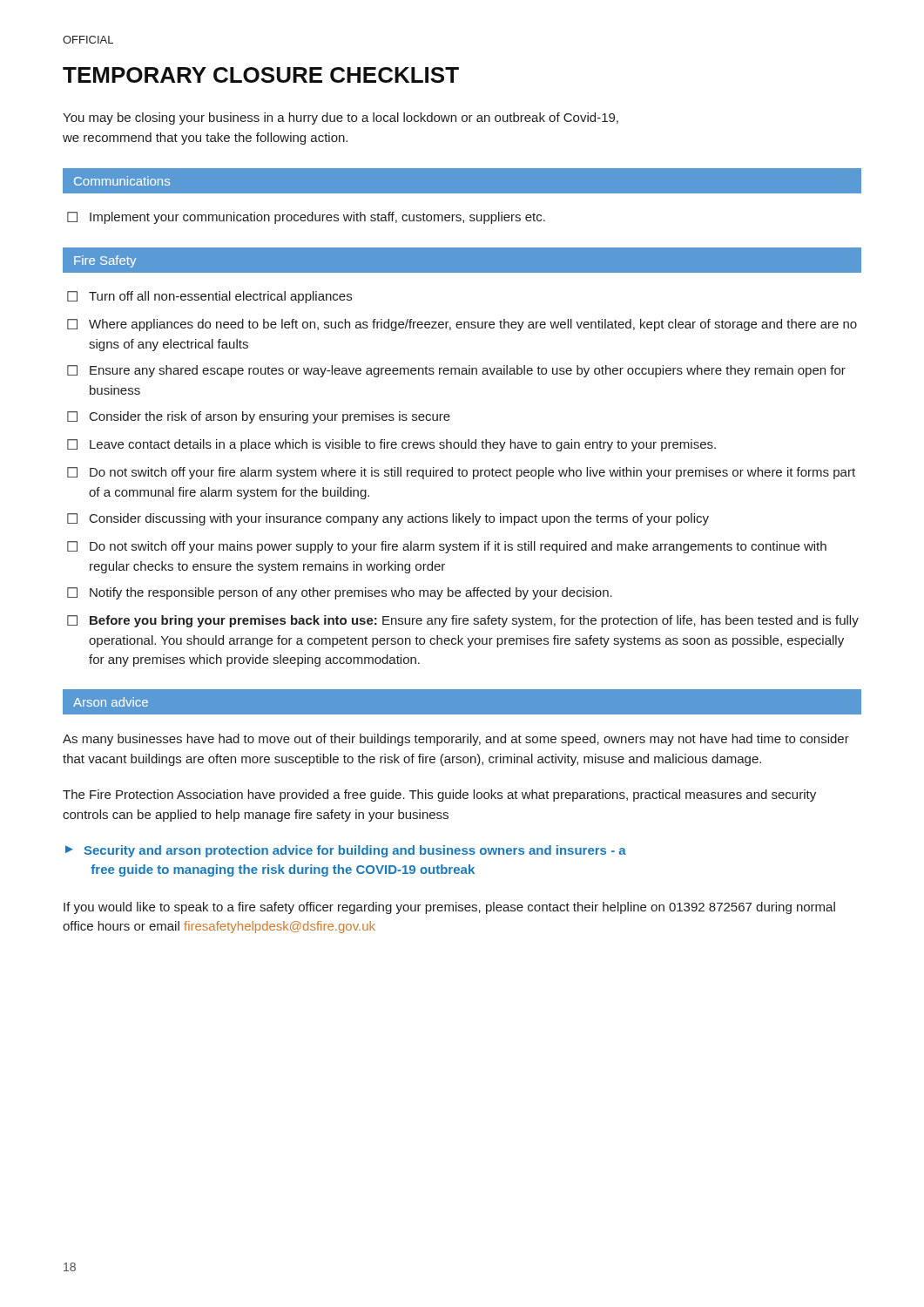This screenshot has height=1307, width=924.
Task: Point to the block starting "The Fire Protection Association have provided a"
Action: 439,804
